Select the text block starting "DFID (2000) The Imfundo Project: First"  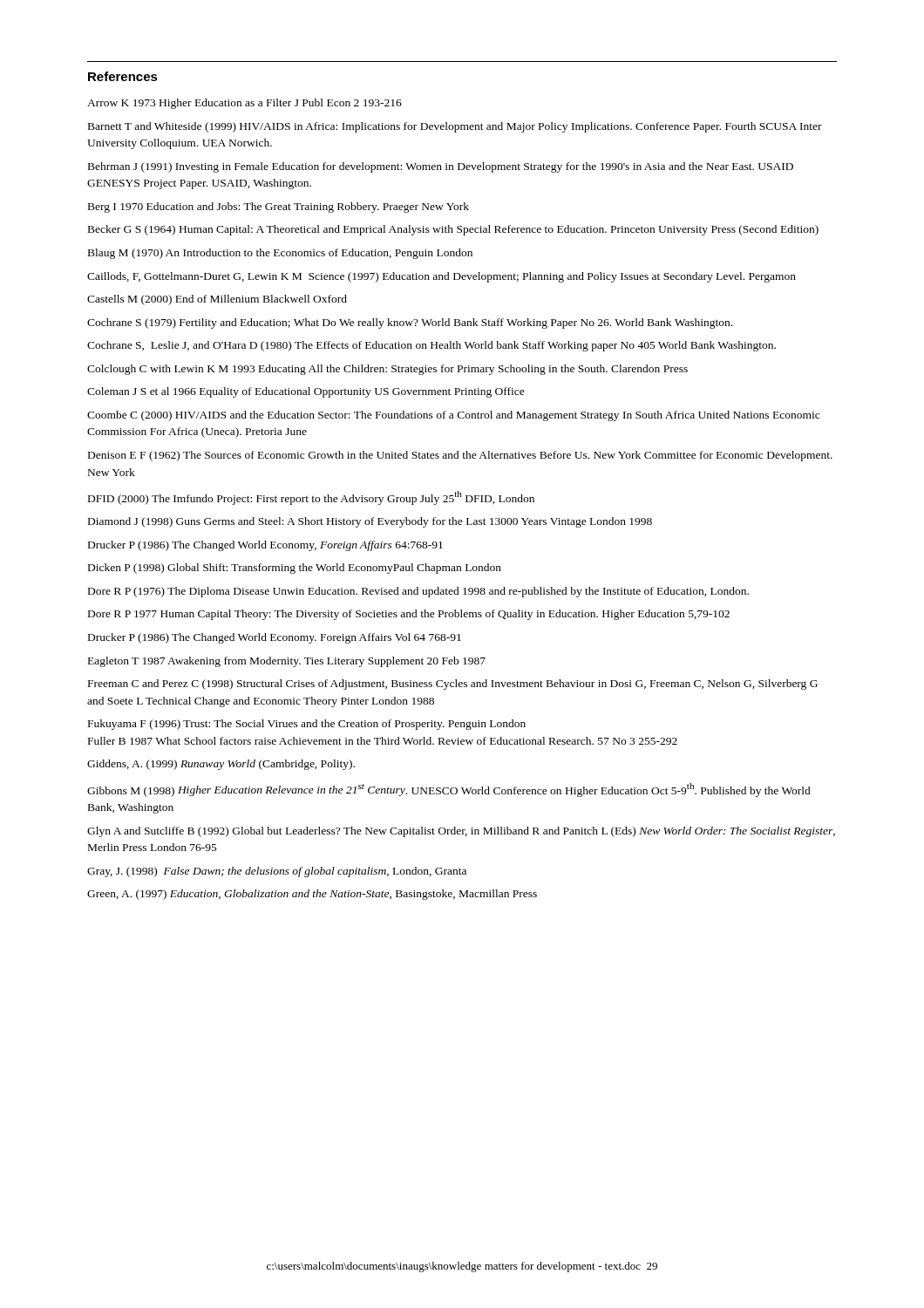(311, 497)
